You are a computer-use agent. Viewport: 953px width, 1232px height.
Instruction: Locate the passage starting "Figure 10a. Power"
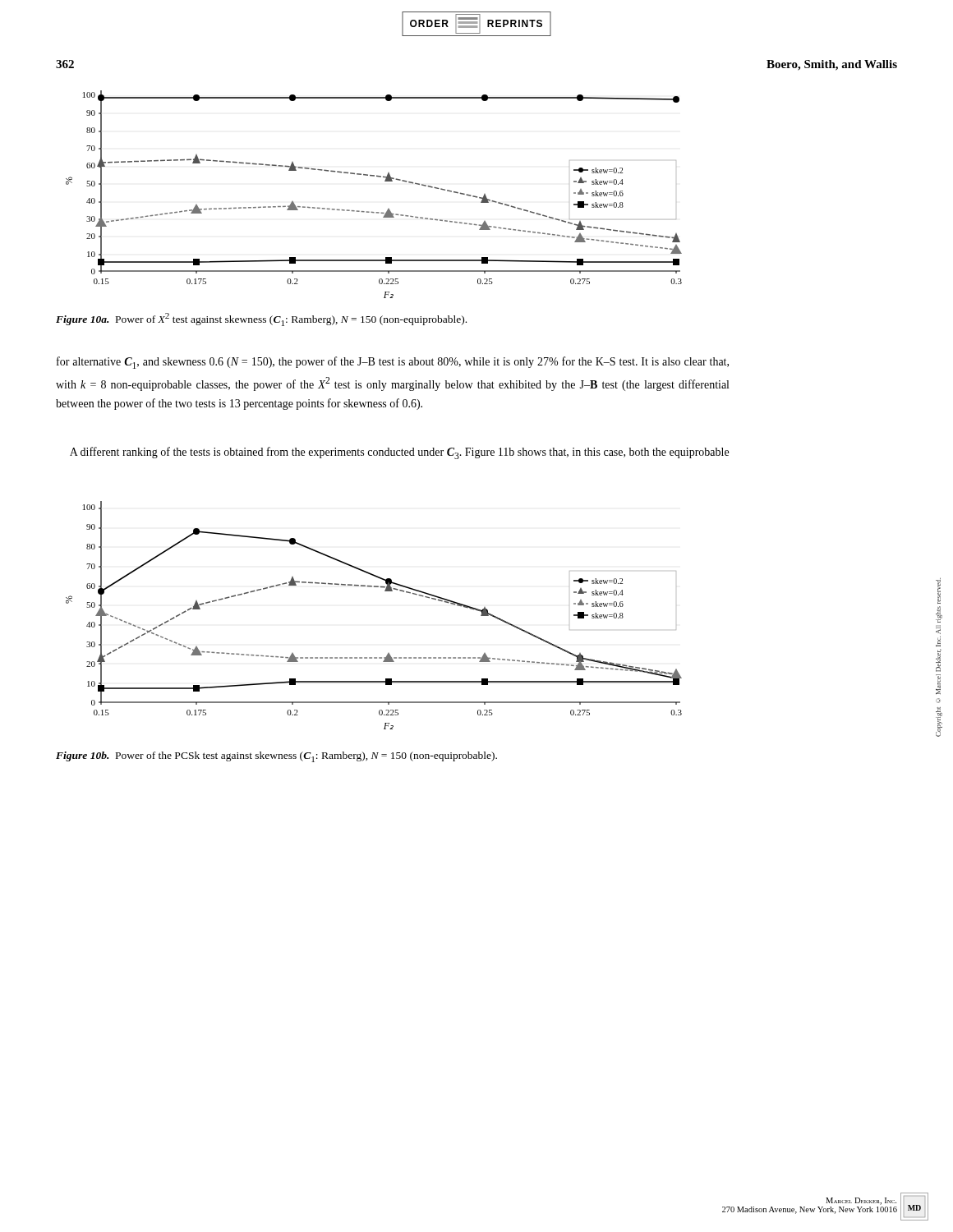[262, 318]
